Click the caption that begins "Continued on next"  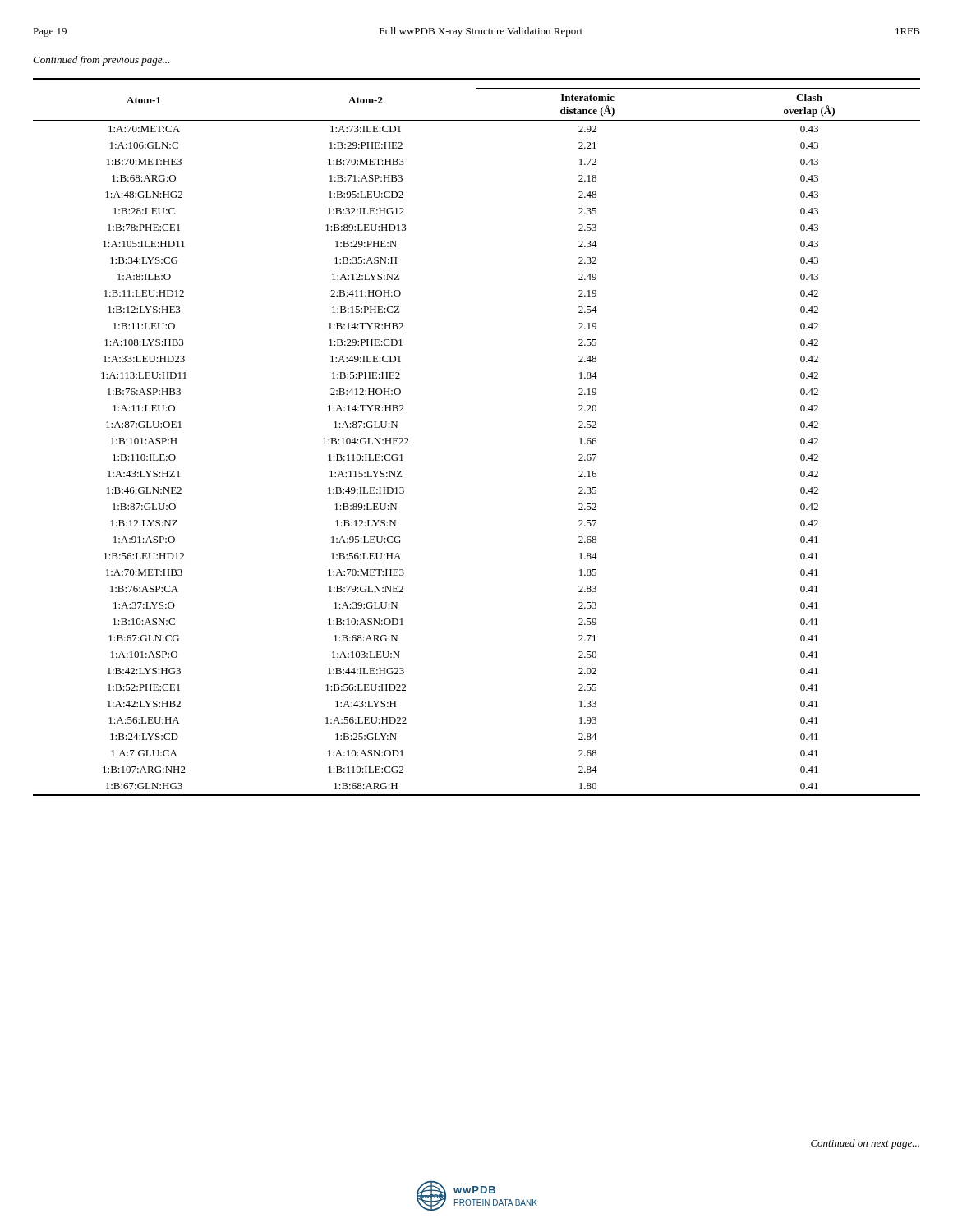865,1143
